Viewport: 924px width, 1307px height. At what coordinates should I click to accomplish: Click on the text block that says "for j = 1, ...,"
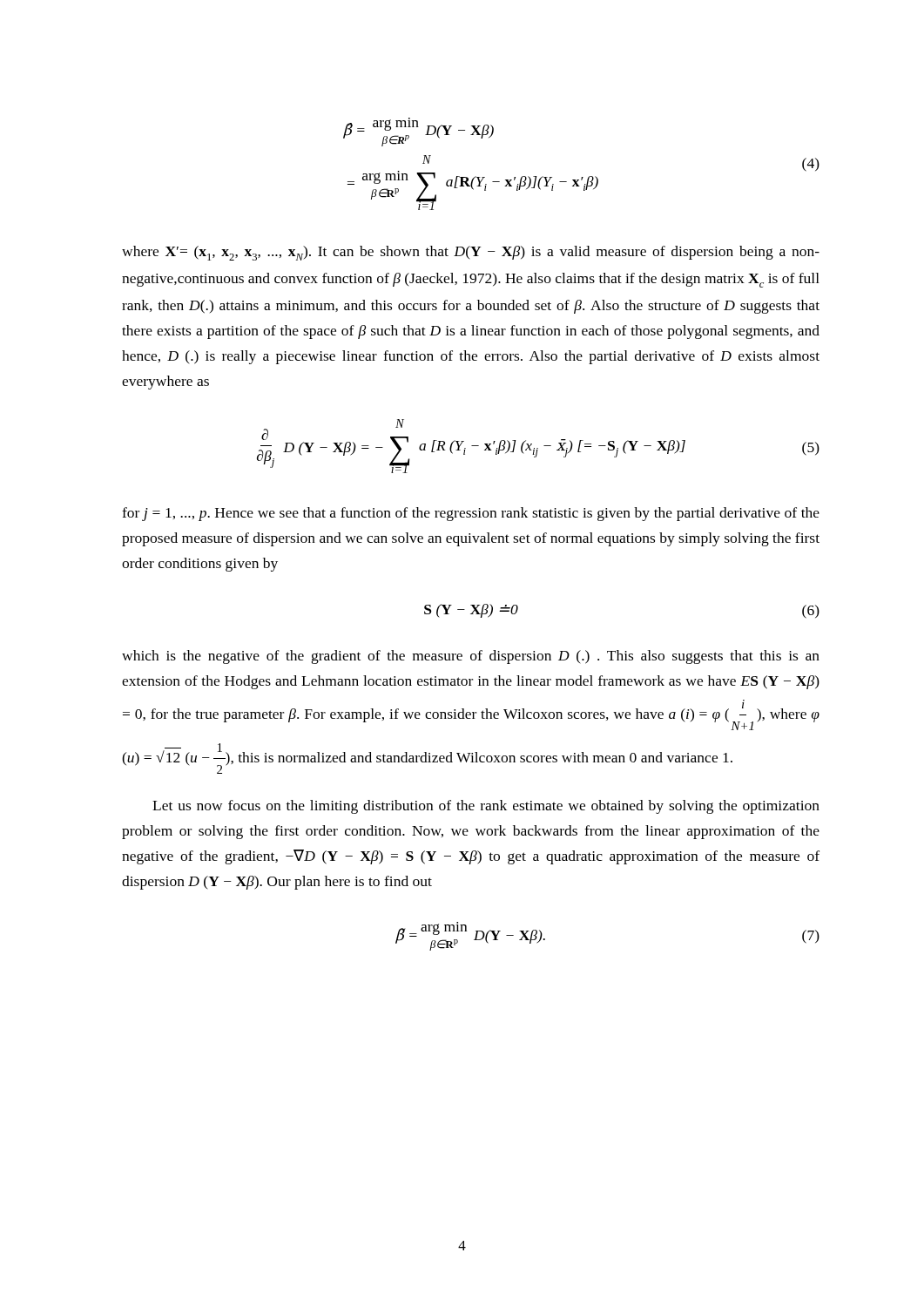pos(471,538)
